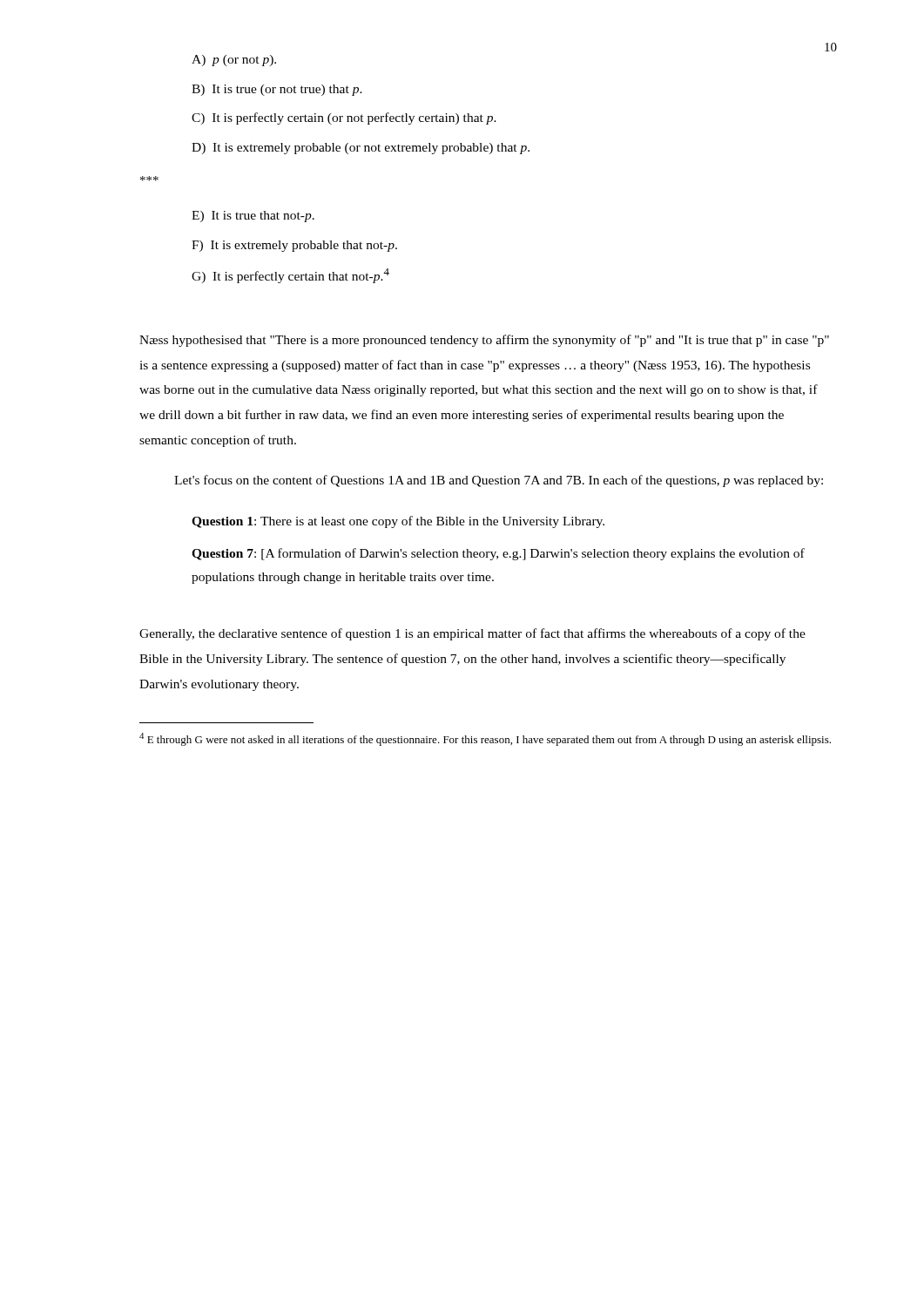Locate the region starting "Let's focus on the content of"
Screen dimensions: 1307x924
499,480
